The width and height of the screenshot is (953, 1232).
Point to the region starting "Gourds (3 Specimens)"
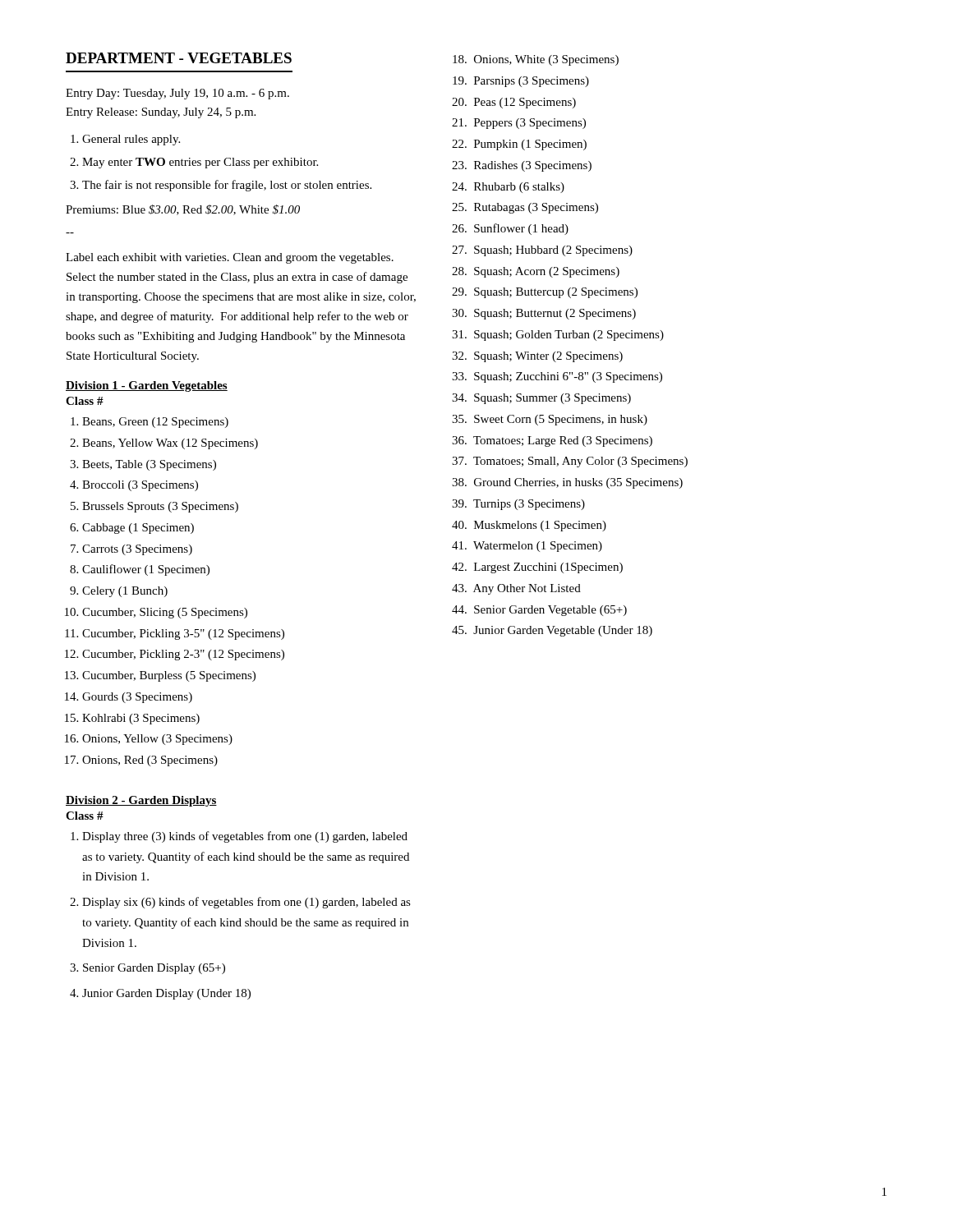coord(137,696)
